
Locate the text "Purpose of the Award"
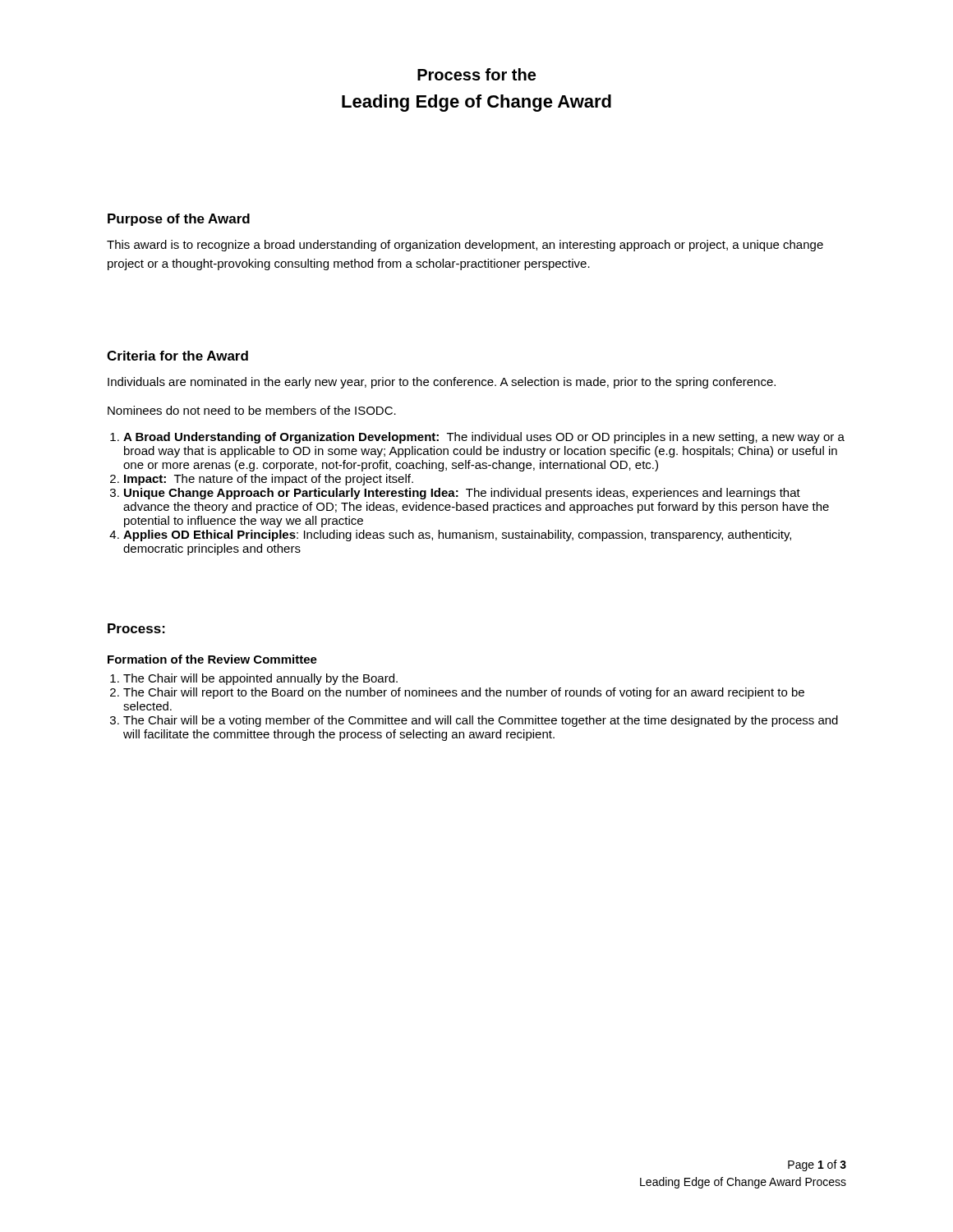[x=179, y=219]
